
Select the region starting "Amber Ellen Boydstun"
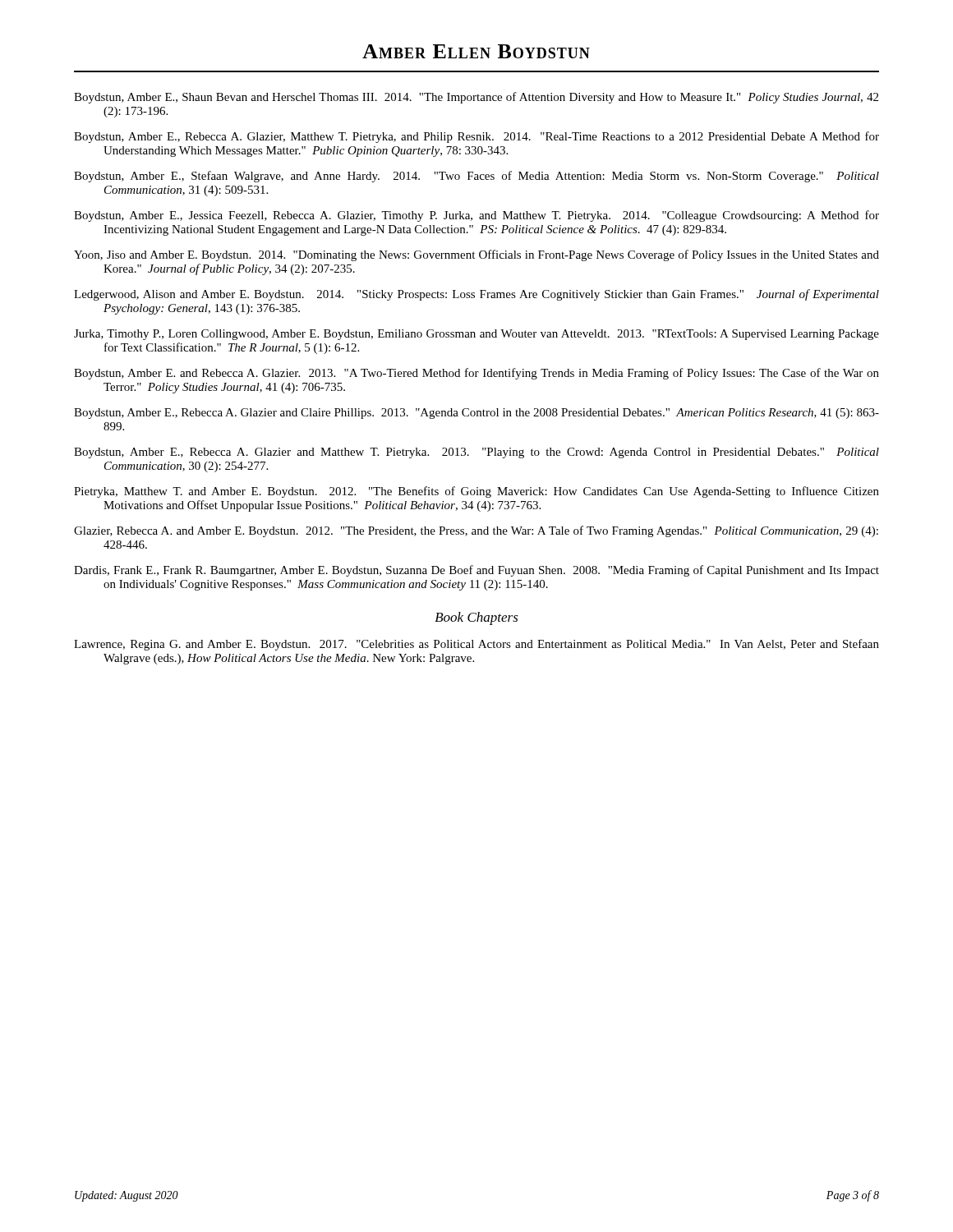coord(476,52)
